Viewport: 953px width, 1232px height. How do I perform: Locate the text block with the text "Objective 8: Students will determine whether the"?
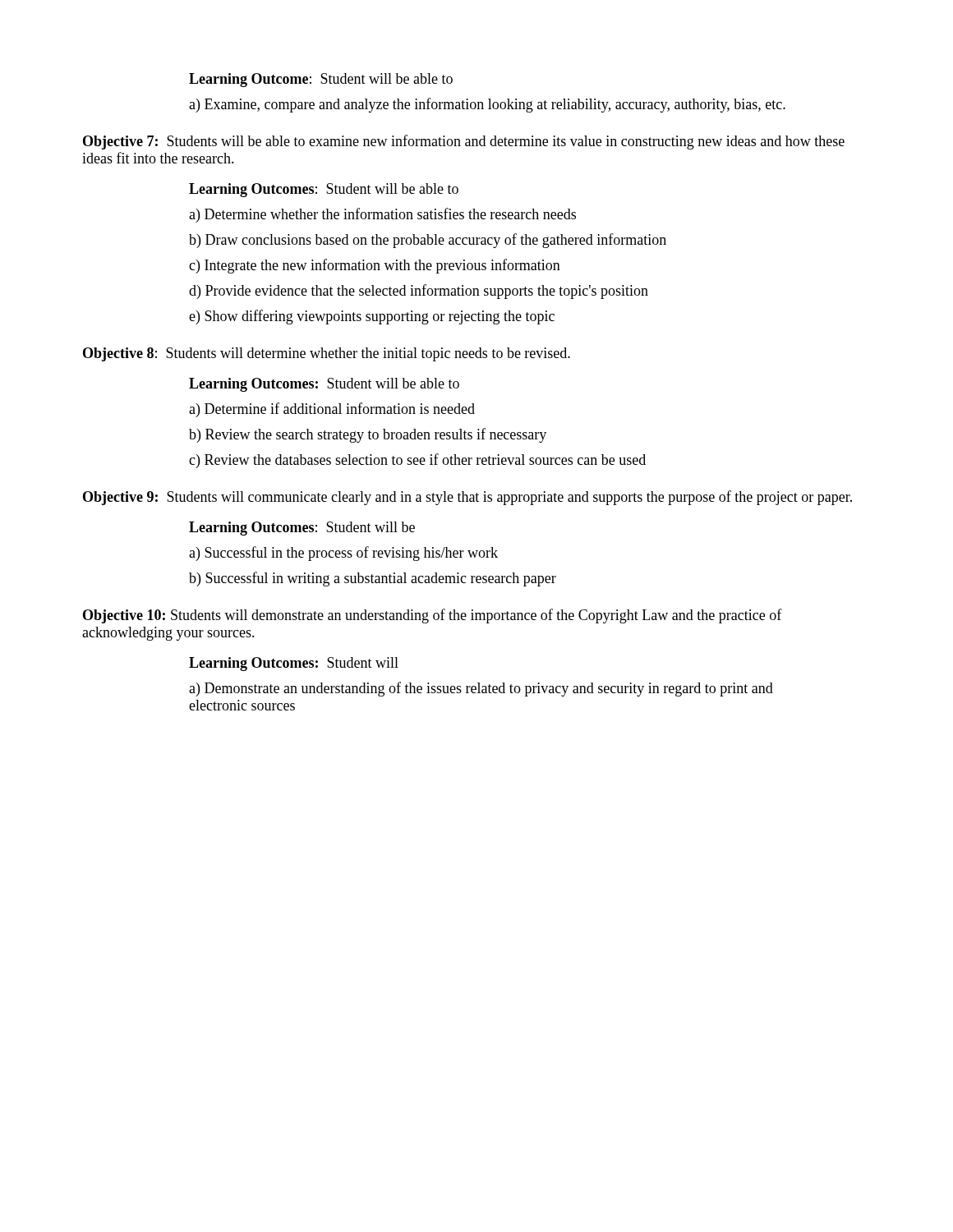[476, 354]
